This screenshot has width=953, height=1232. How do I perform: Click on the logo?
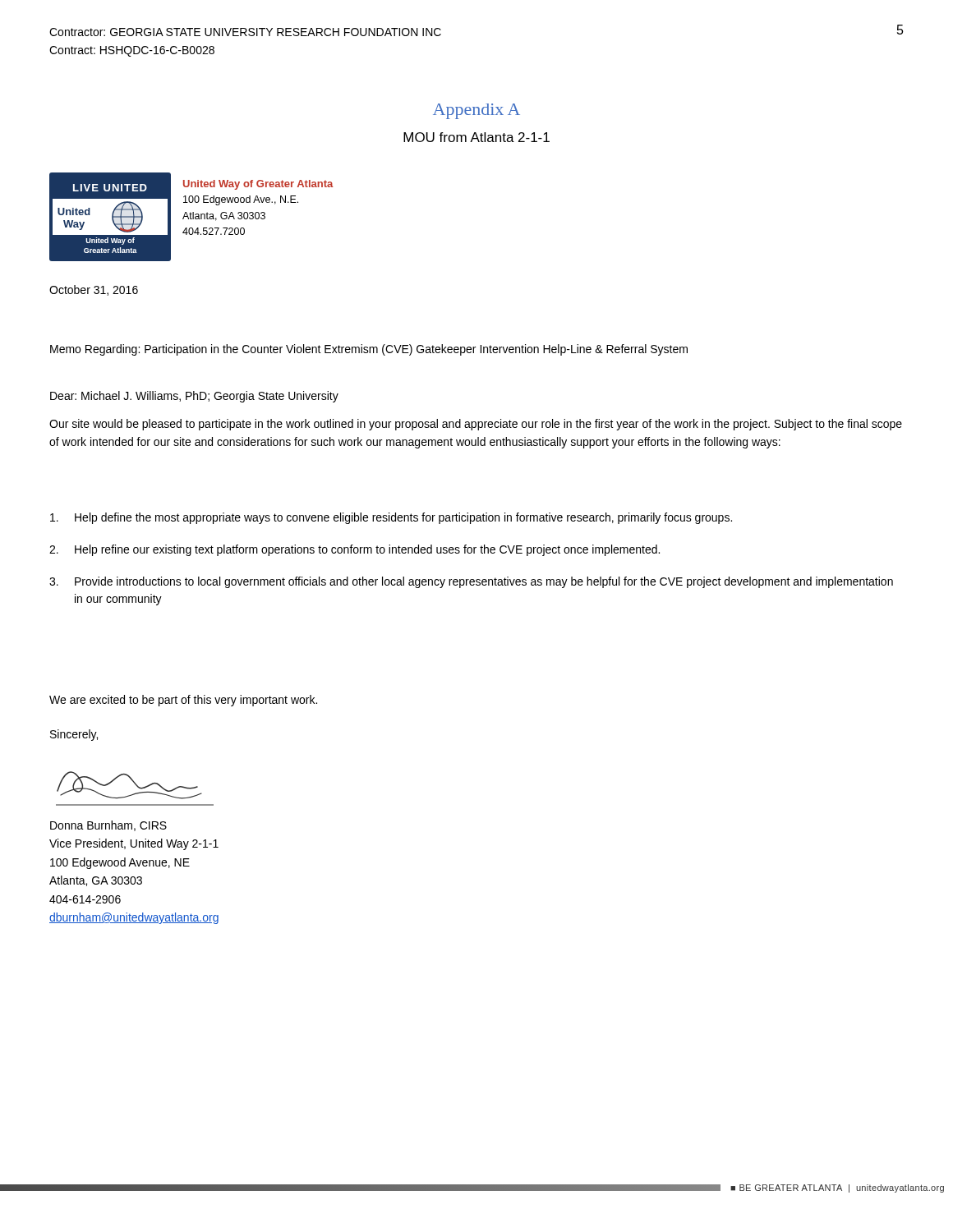click(x=110, y=218)
